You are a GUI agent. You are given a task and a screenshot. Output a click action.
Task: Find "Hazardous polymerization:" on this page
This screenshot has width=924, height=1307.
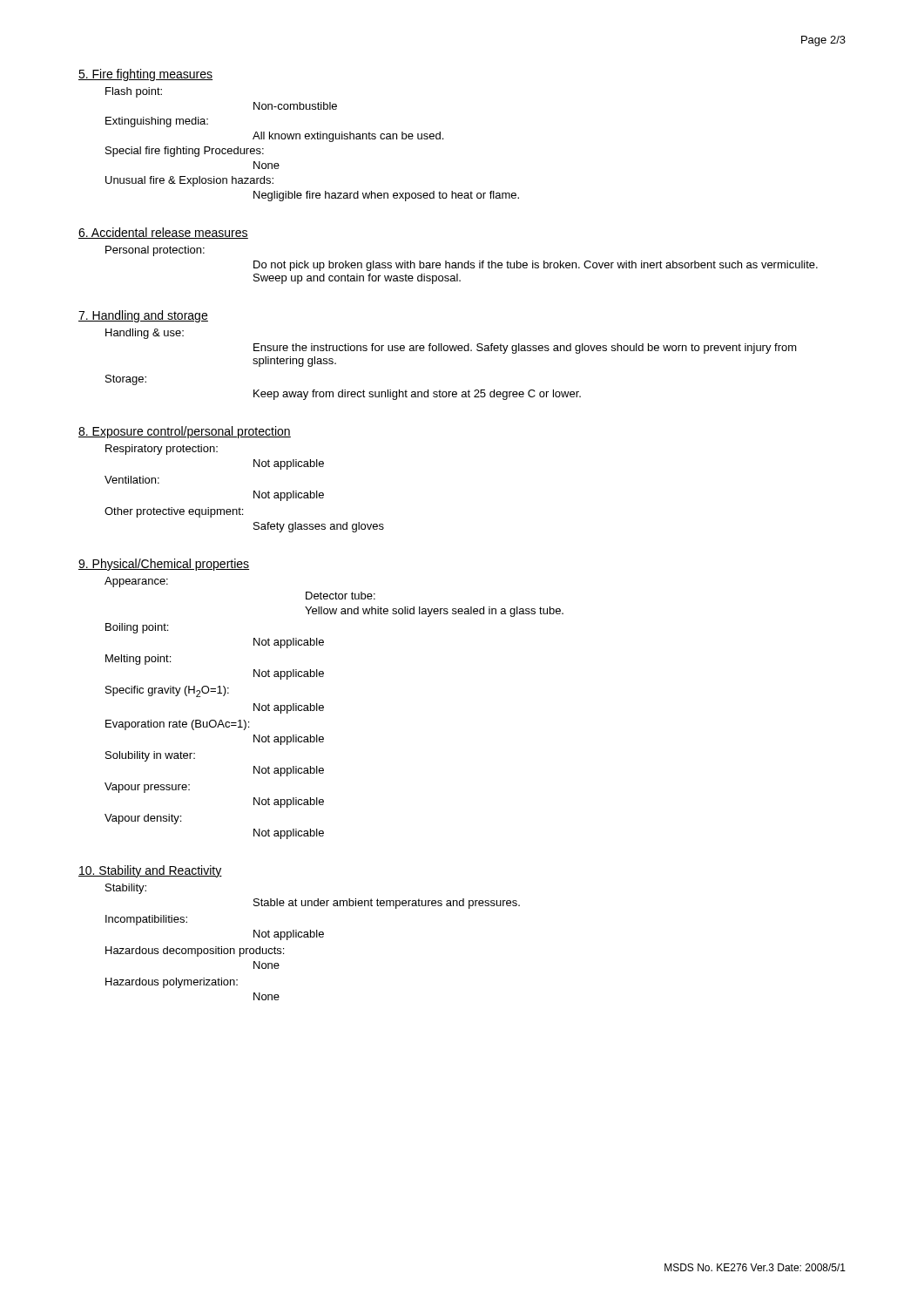(172, 983)
